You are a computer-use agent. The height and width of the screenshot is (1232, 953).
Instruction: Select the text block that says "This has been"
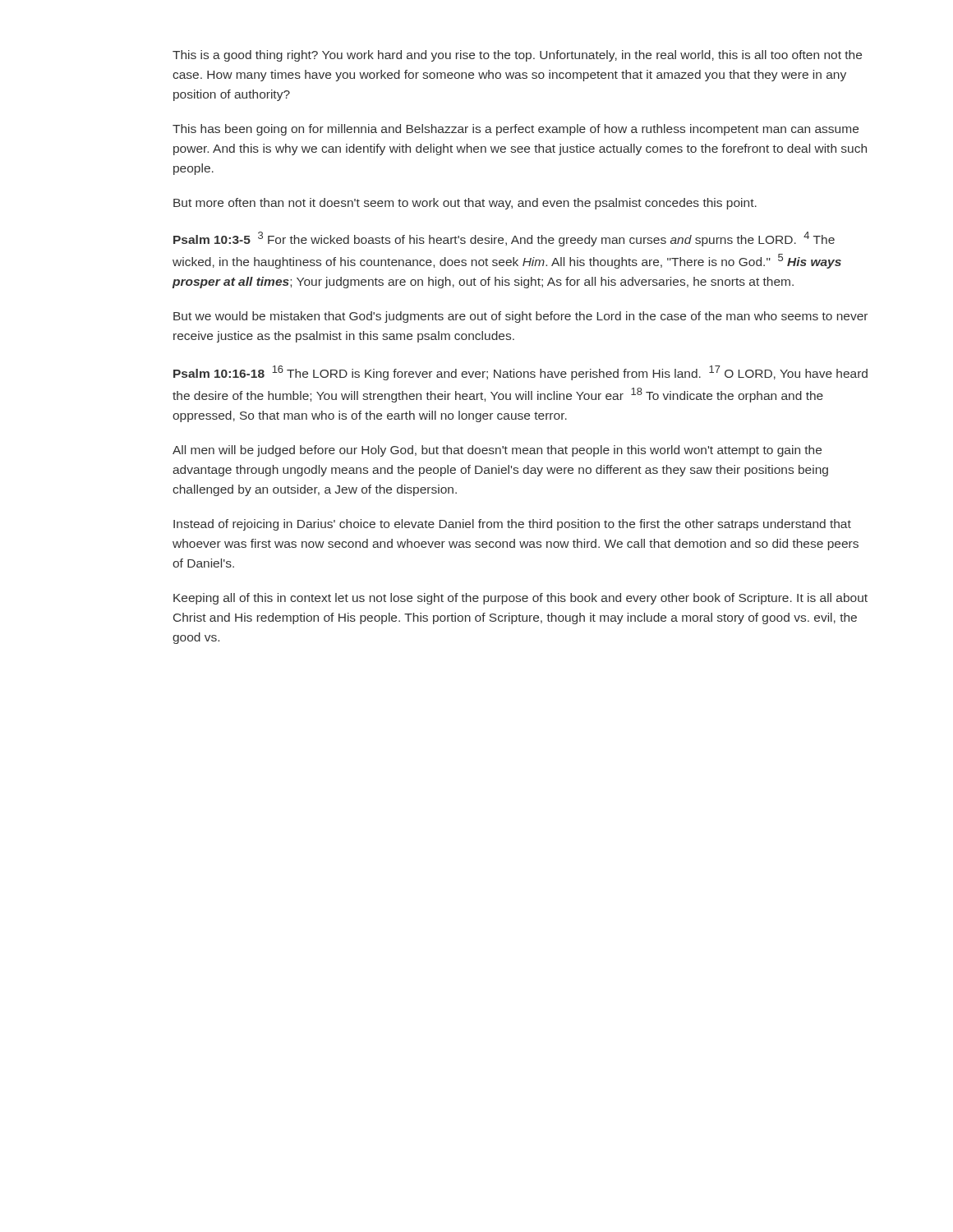tap(520, 148)
